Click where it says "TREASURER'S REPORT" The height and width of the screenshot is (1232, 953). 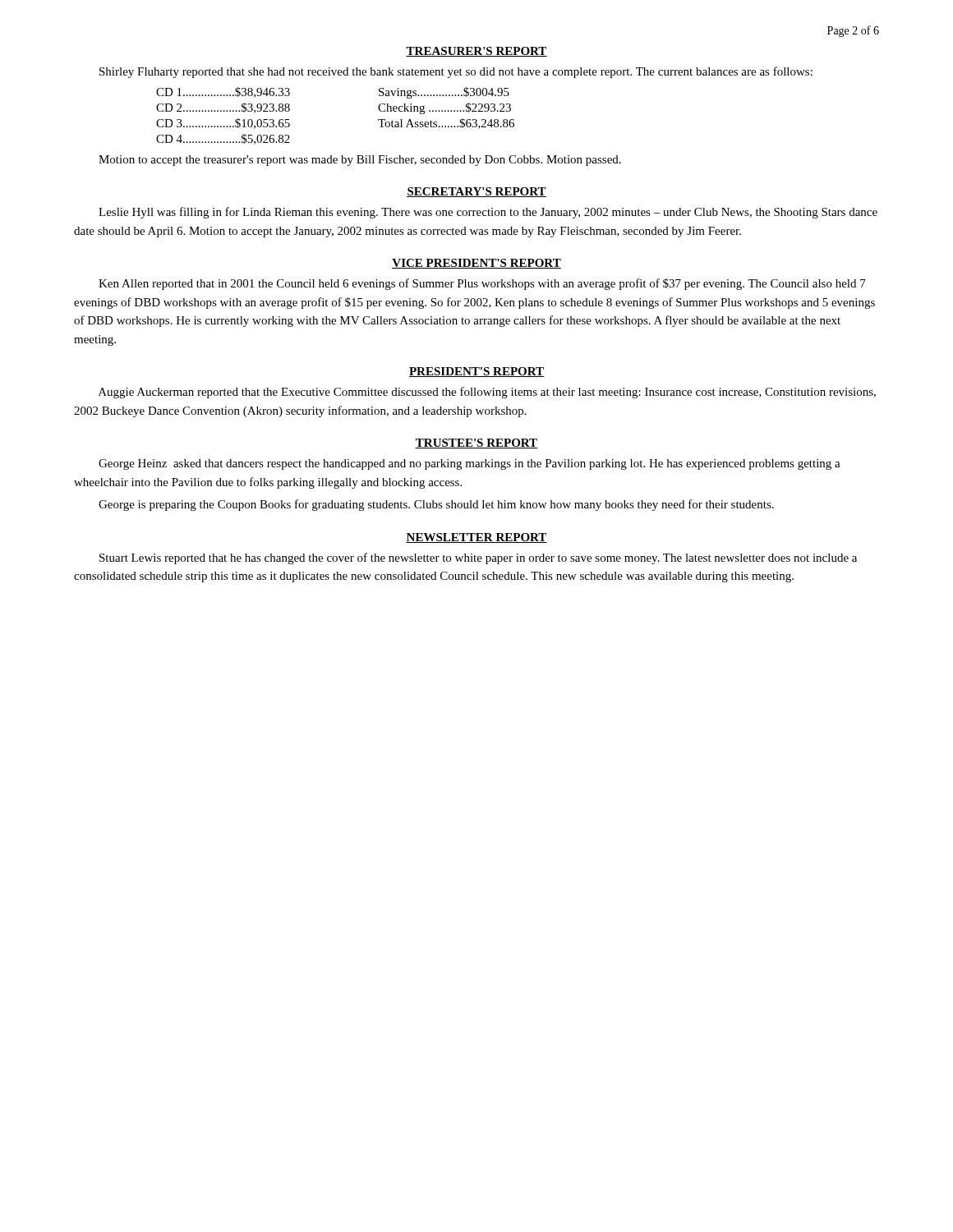point(476,51)
